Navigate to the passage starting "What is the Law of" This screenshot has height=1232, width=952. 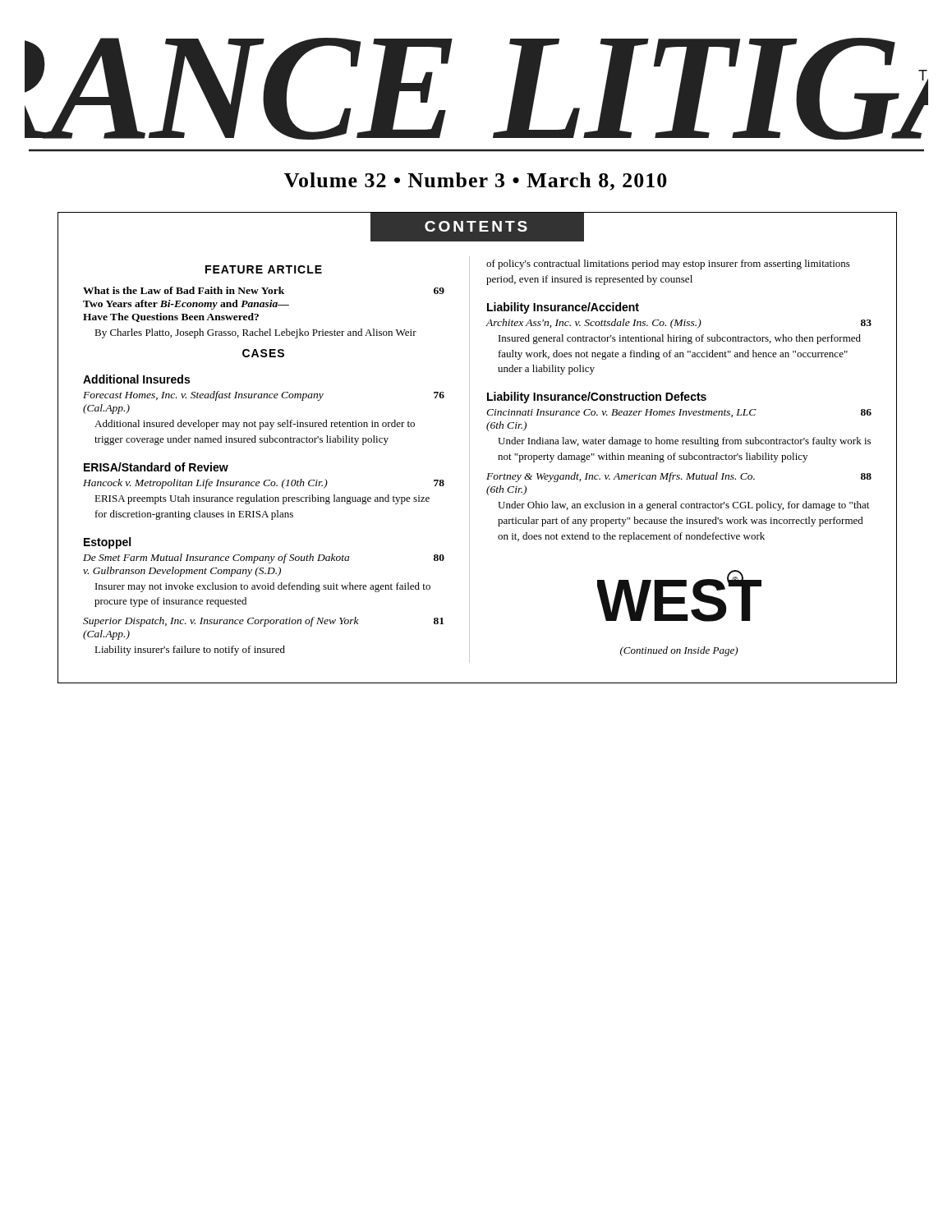264,312
